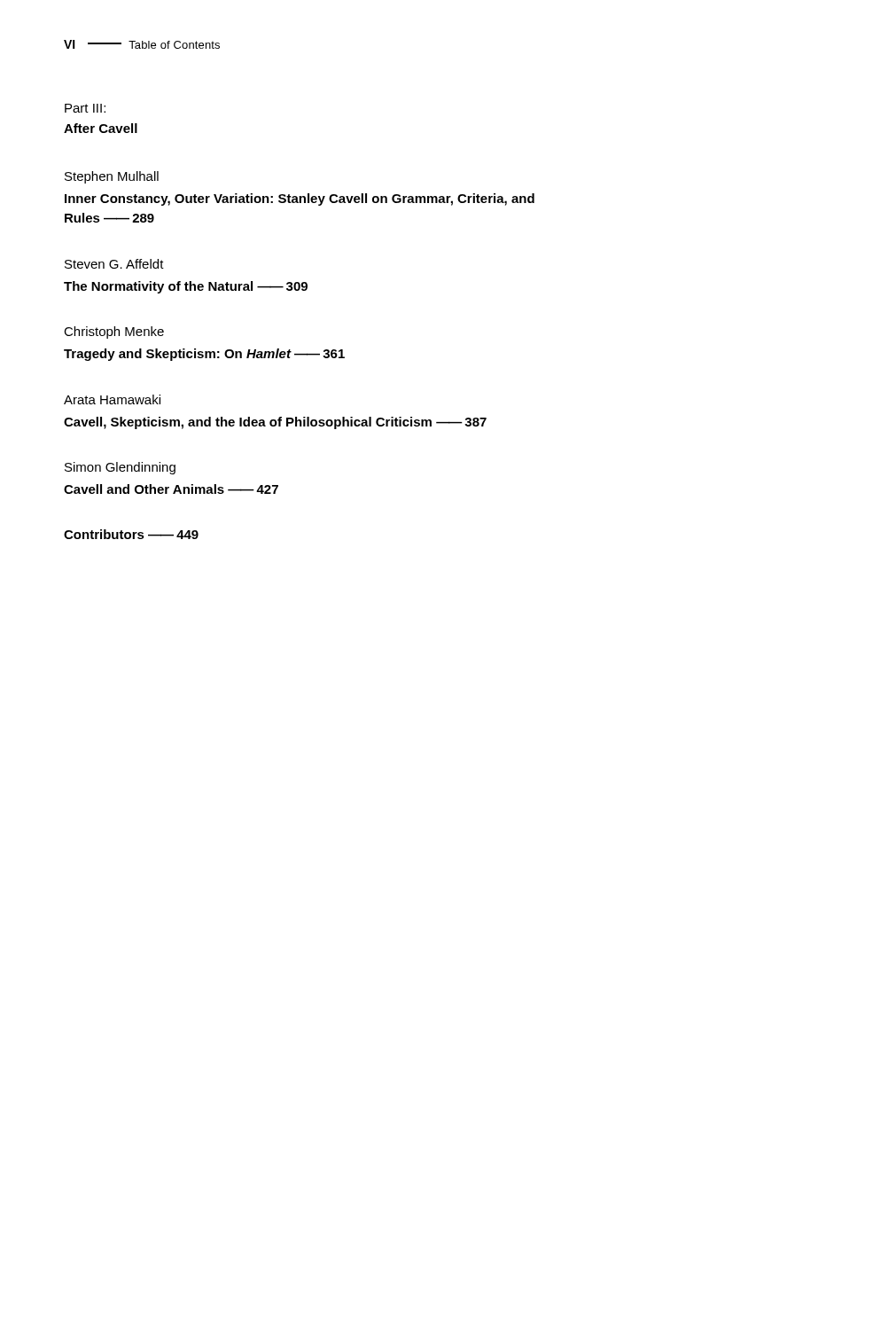Select the block starting "Part III:"
The image size is (896, 1330).
click(x=85, y=108)
